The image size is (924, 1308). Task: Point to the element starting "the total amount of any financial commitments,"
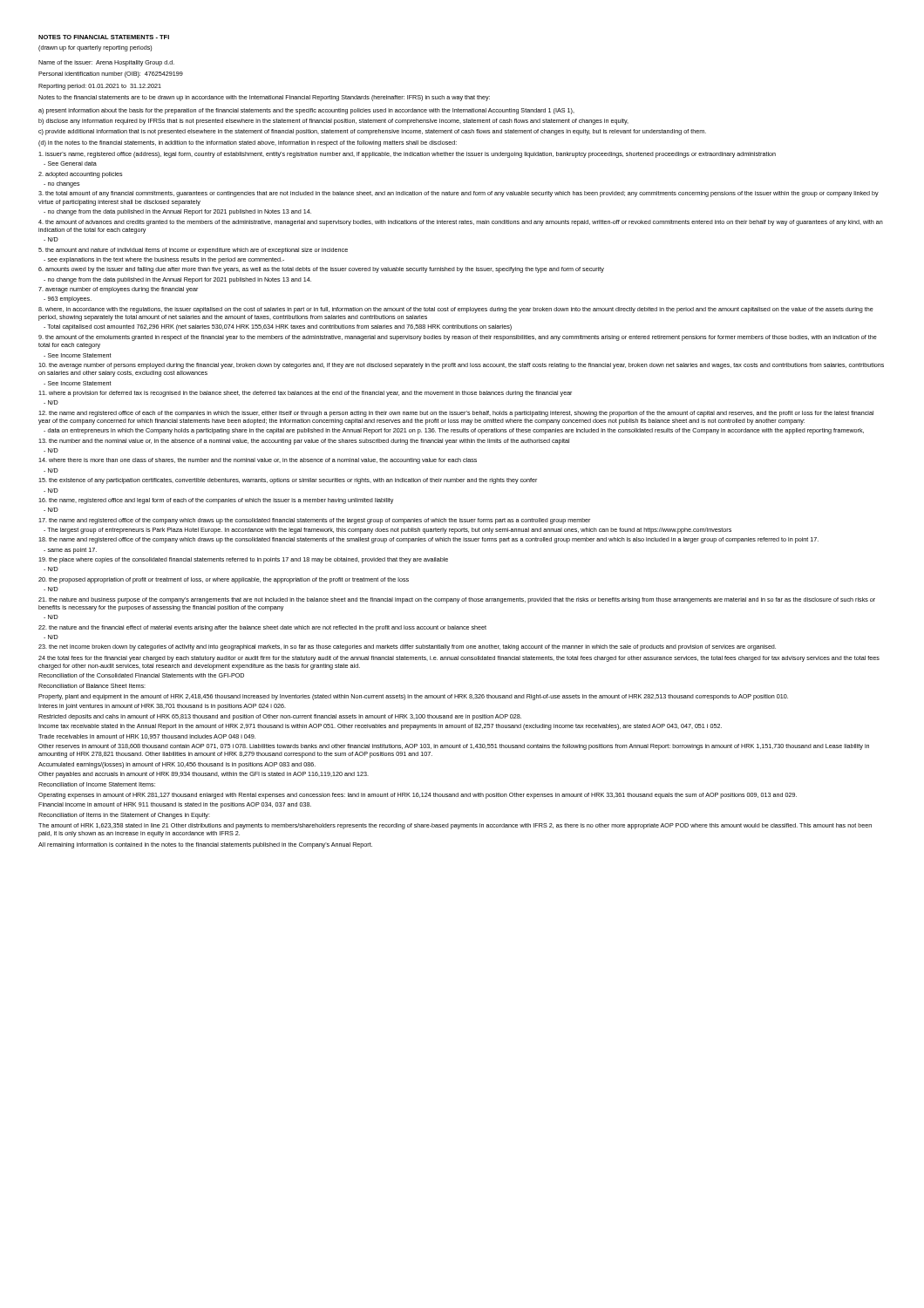pos(462,203)
